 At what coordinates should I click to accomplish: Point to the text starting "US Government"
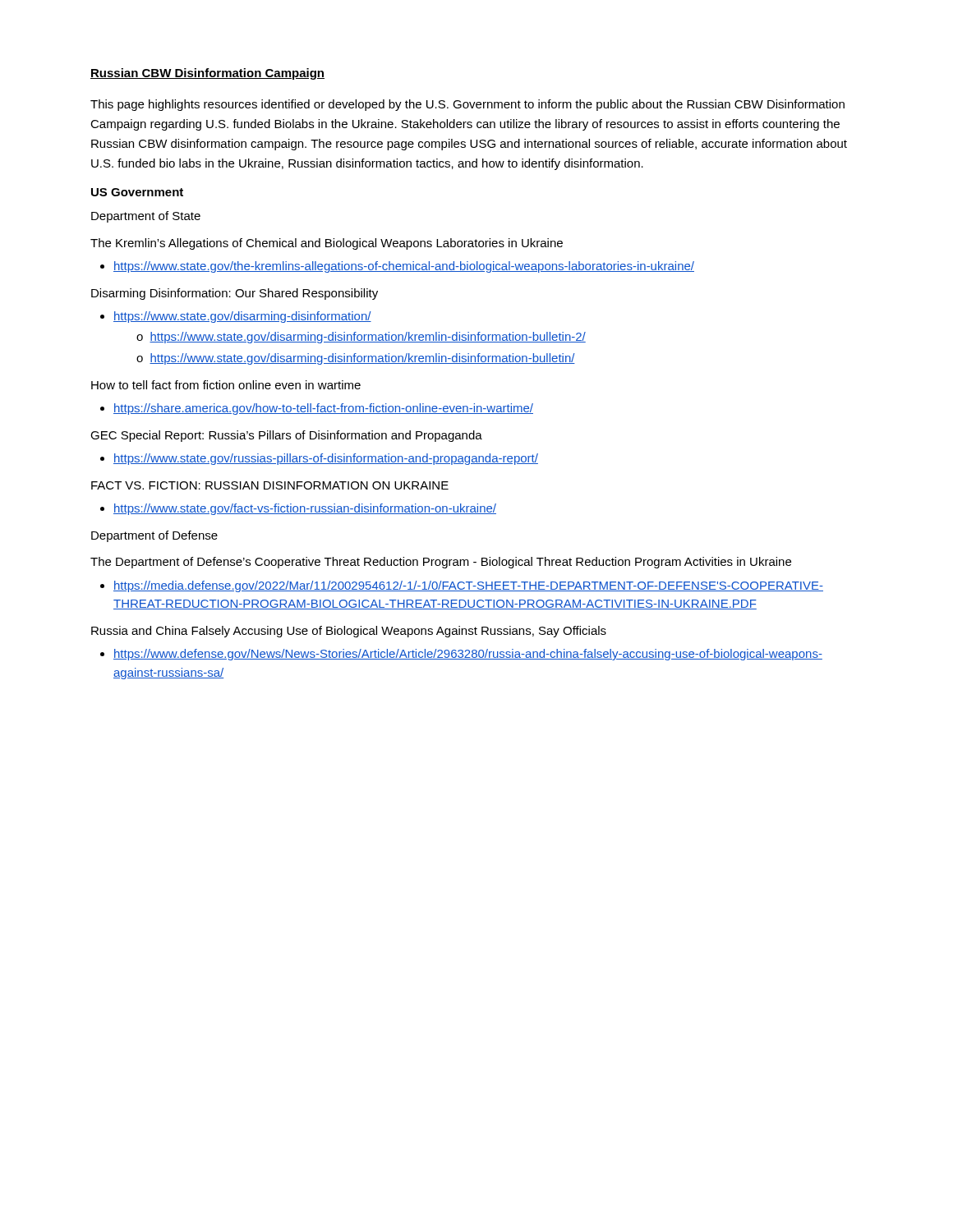click(x=137, y=192)
